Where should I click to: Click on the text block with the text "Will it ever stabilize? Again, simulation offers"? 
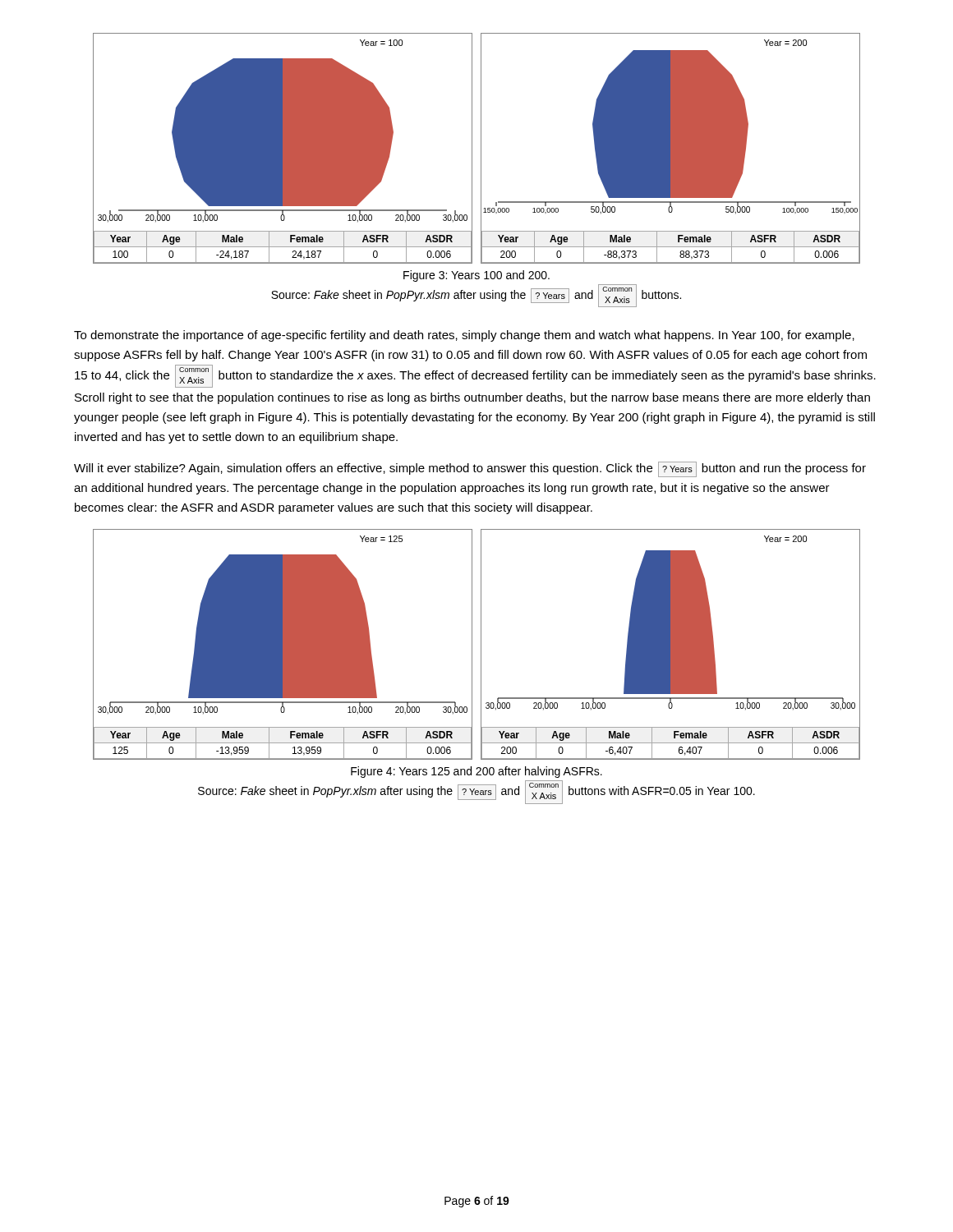[470, 488]
